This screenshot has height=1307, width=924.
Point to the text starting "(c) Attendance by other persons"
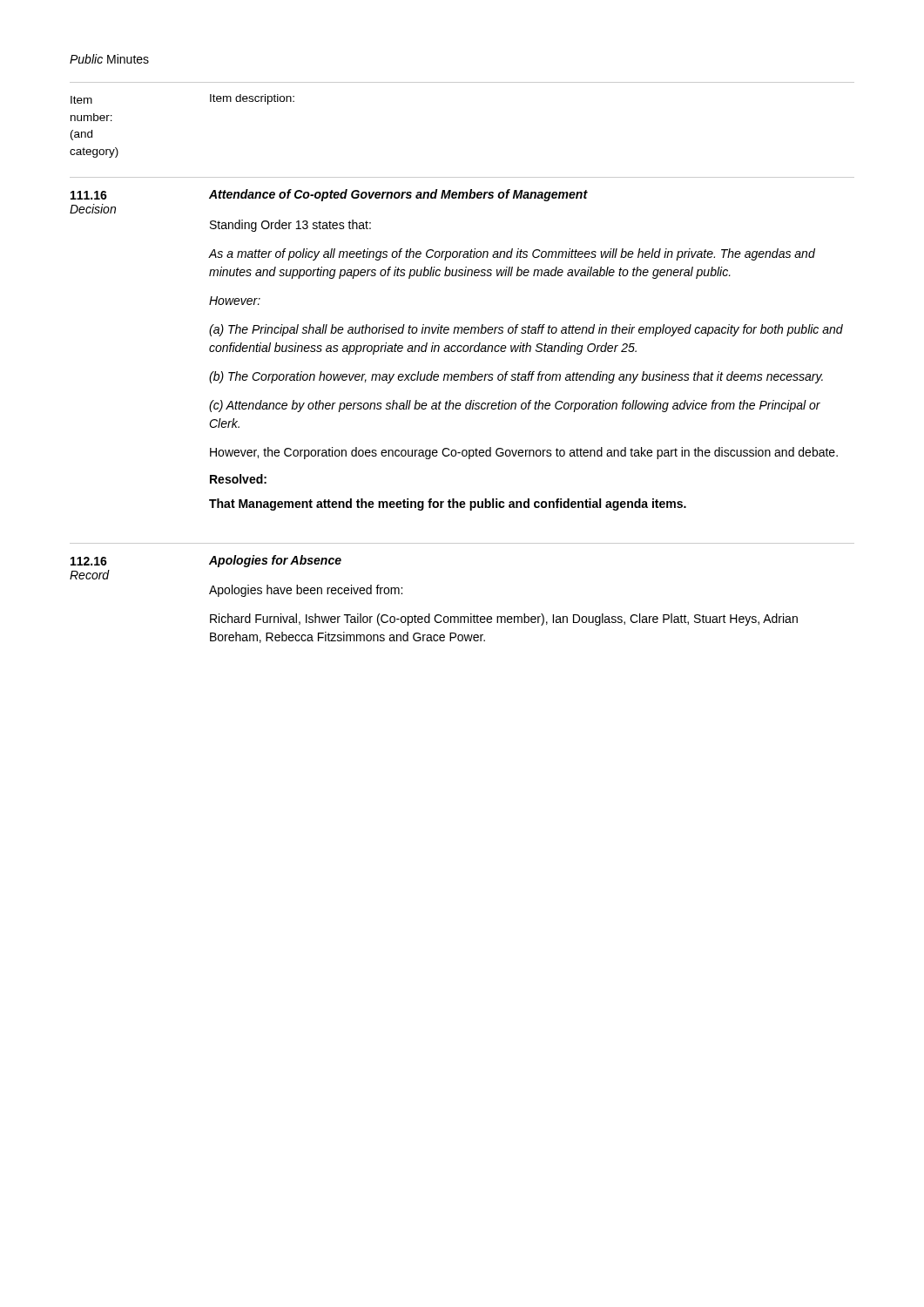514,414
